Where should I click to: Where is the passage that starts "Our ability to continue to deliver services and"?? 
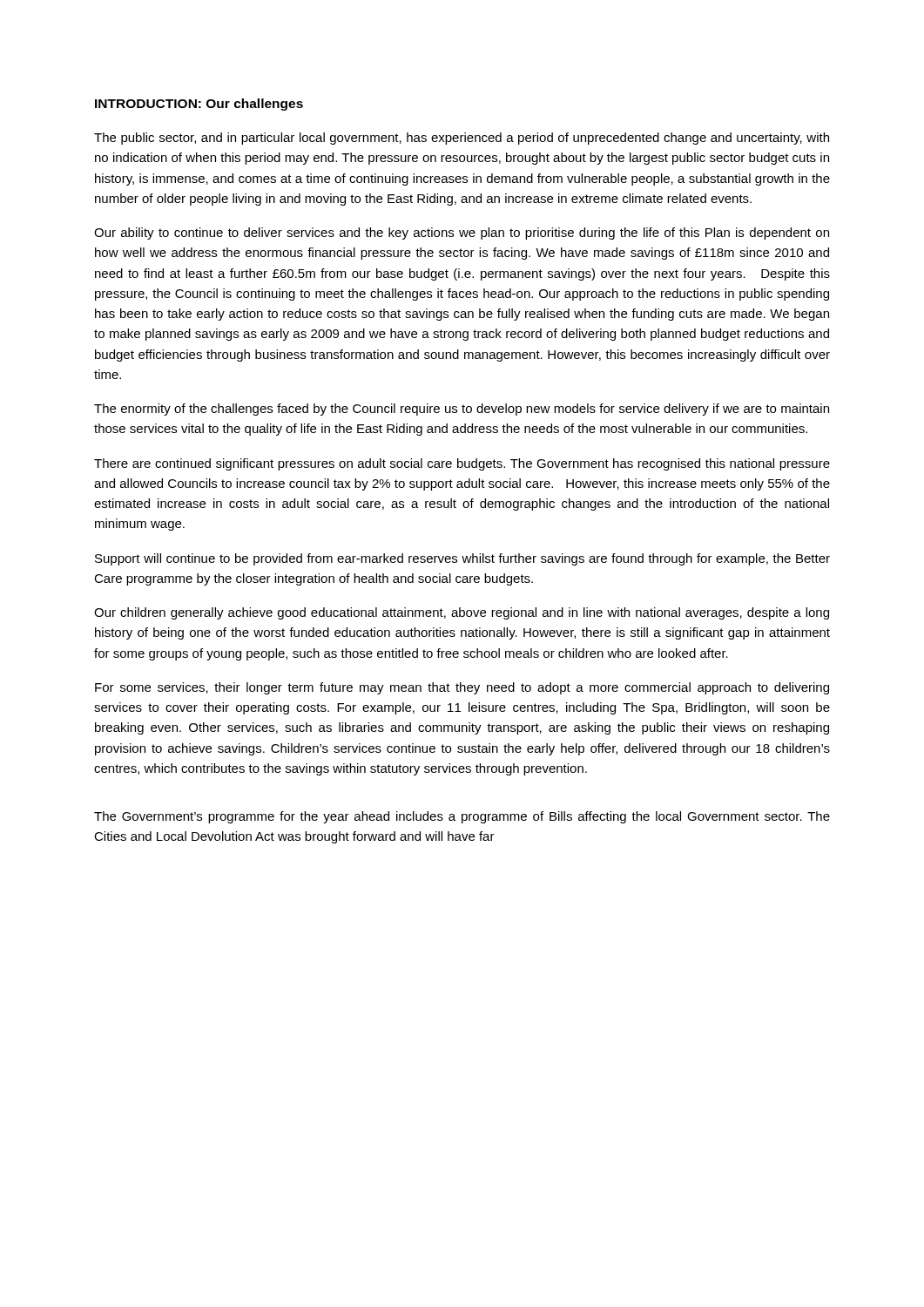462,303
